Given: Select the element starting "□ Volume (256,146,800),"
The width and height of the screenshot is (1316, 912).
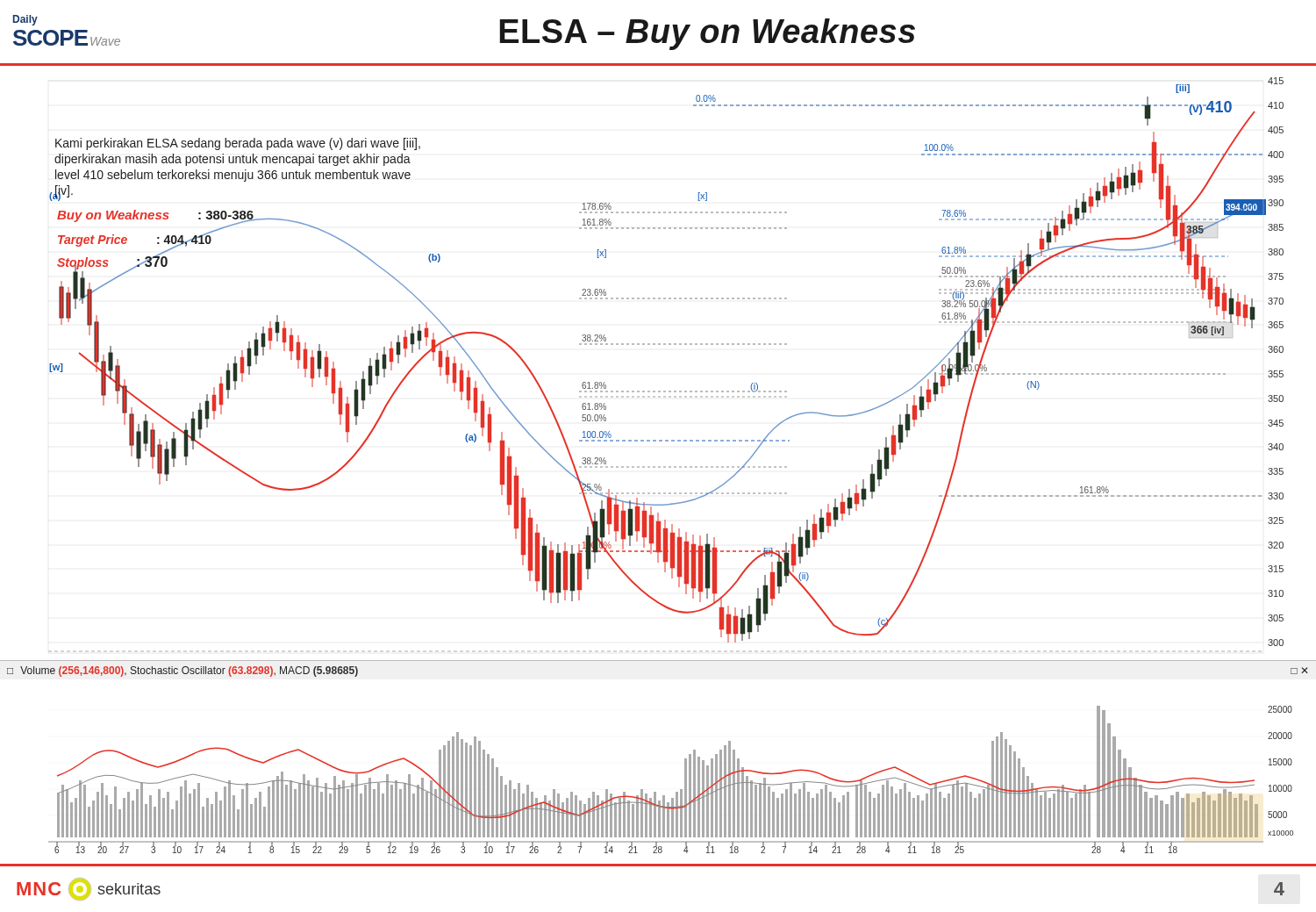Looking at the screenshot, I should [658, 671].
